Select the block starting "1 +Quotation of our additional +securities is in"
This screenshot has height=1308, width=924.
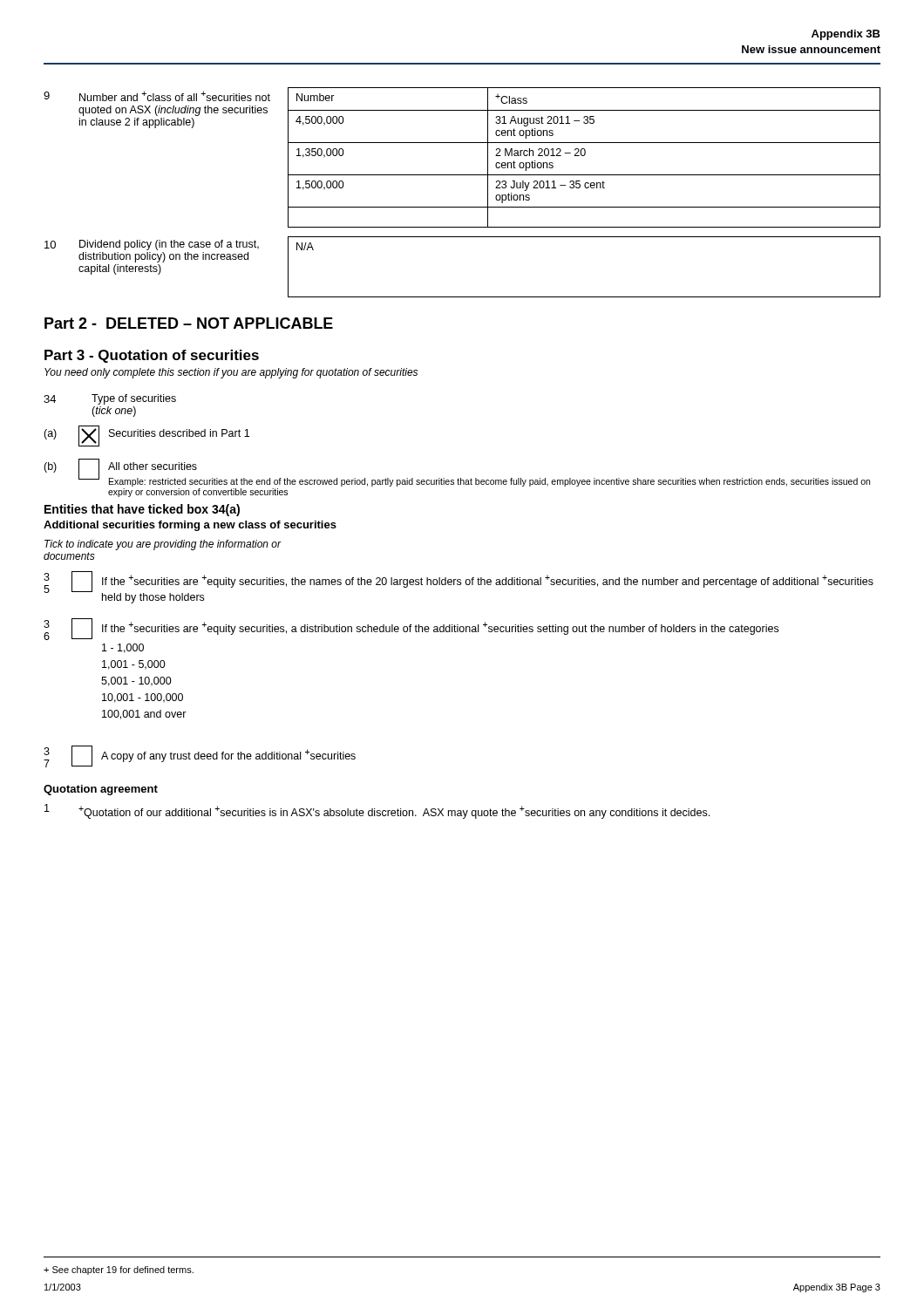click(462, 811)
